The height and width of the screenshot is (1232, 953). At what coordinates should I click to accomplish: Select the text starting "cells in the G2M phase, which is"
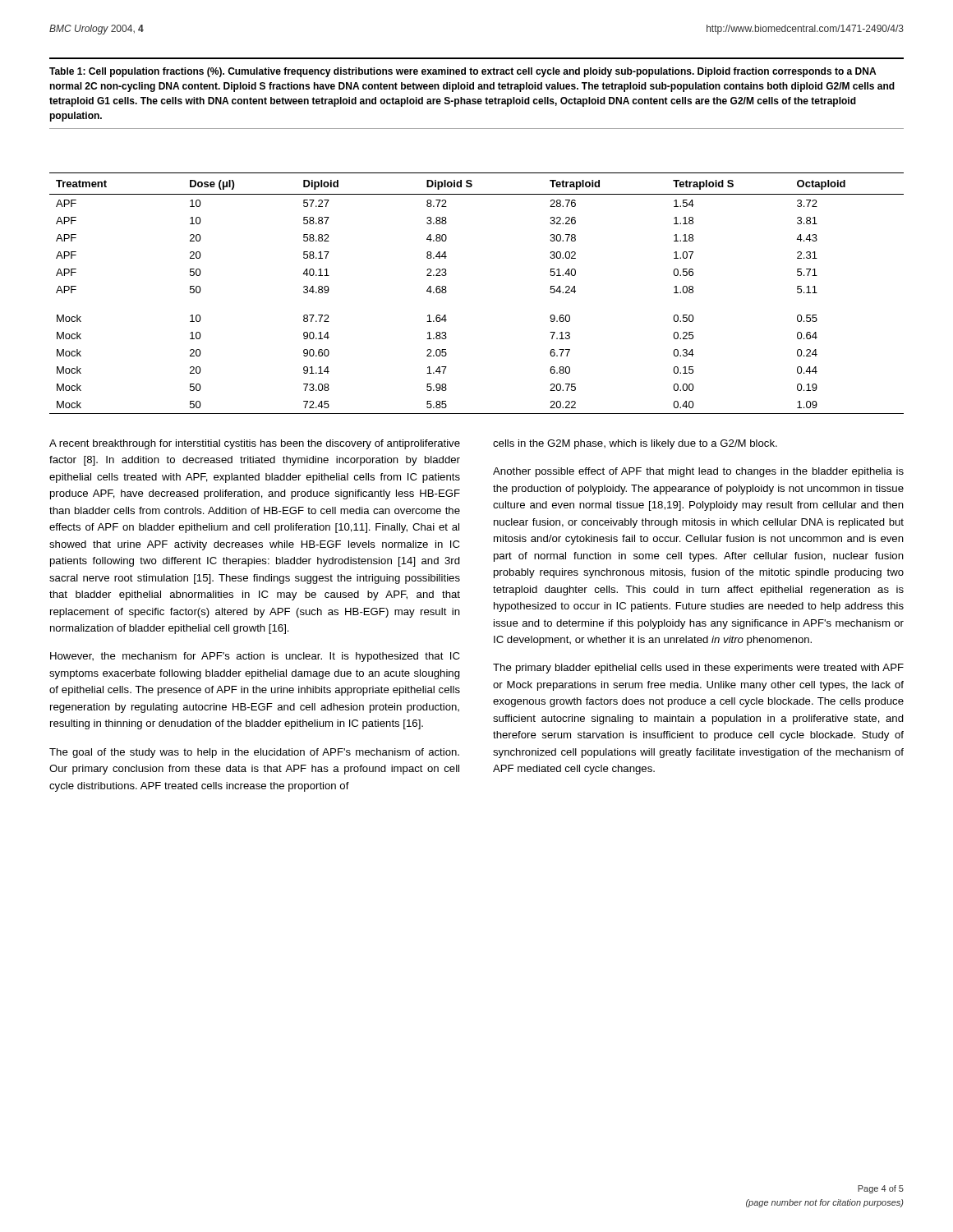[x=635, y=443]
